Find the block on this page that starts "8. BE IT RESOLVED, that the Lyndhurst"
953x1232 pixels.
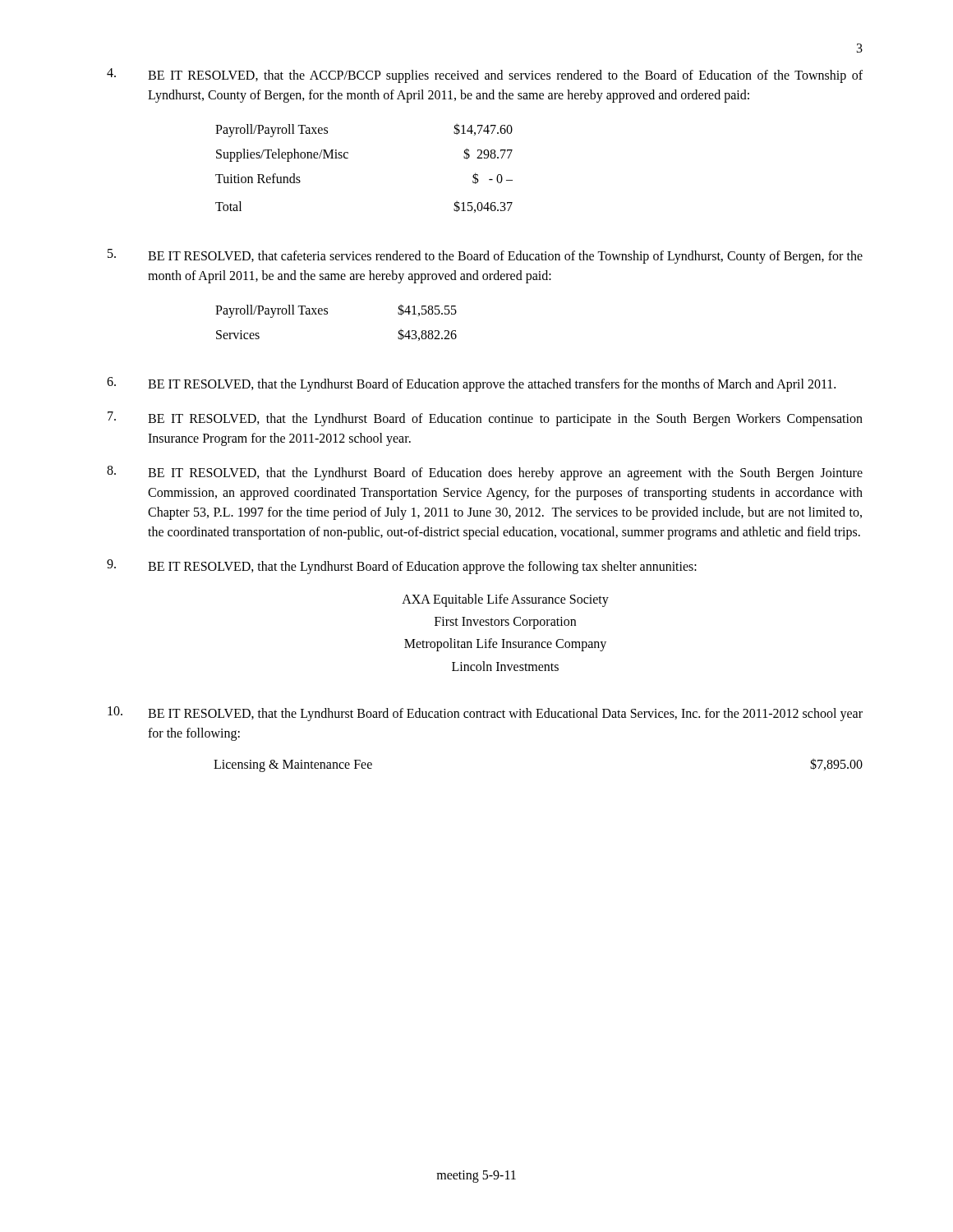[485, 503]
